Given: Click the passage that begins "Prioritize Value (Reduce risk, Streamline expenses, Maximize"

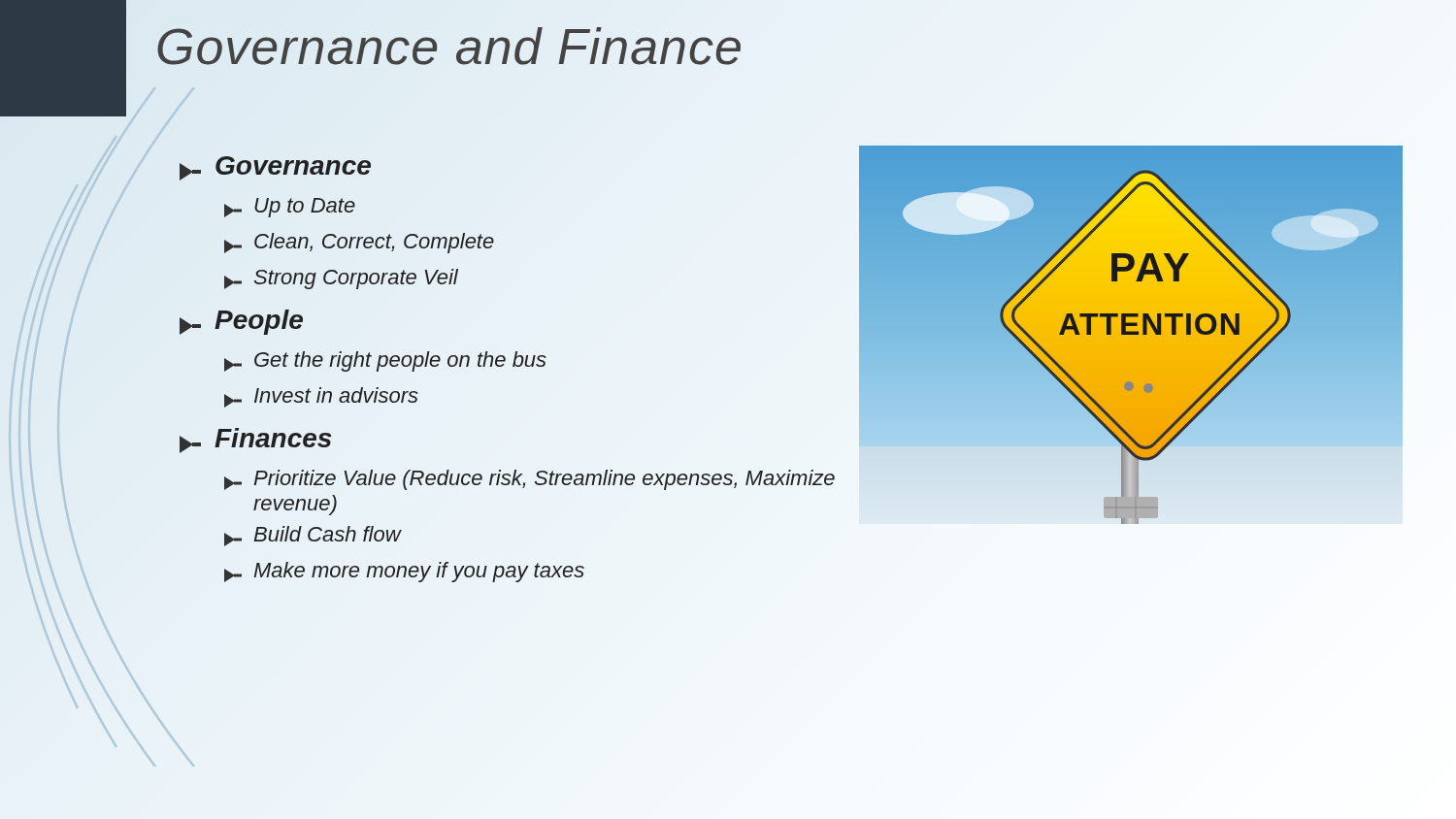Looking at the screenshot, I should click(566, 491).
